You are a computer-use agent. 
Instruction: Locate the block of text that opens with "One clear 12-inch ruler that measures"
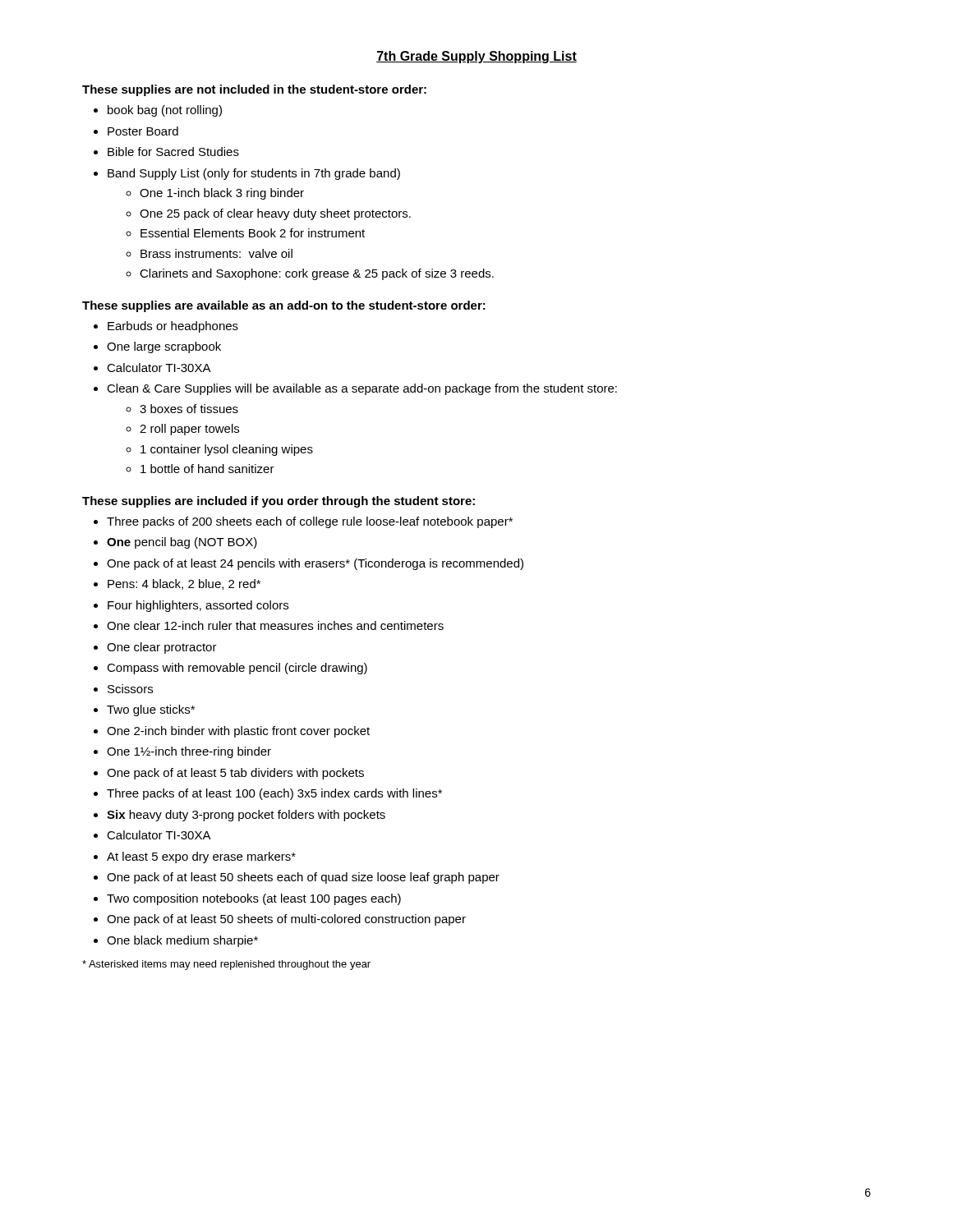tap(275, 625)
